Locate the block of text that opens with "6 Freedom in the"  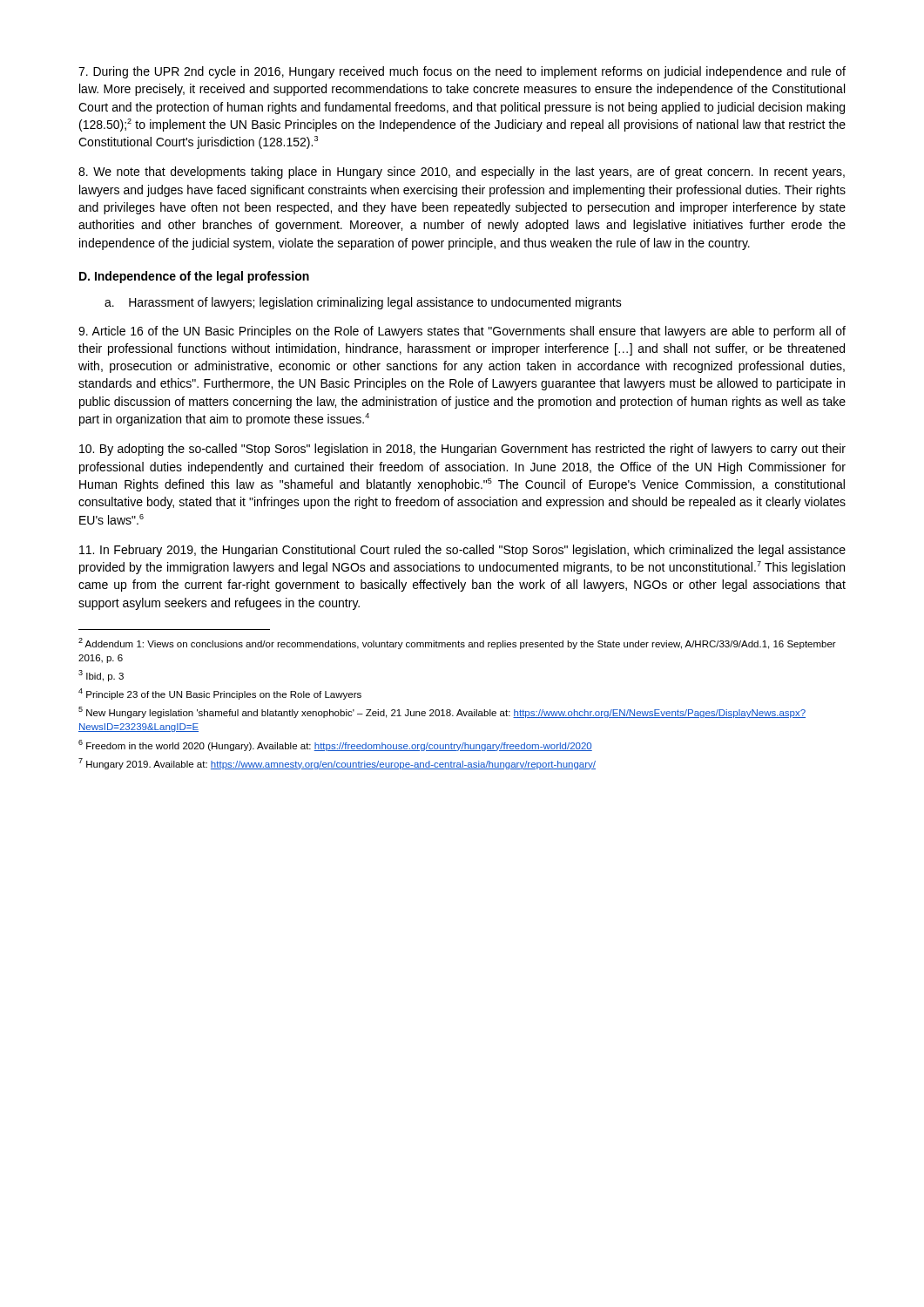click(x=335, y=745)
